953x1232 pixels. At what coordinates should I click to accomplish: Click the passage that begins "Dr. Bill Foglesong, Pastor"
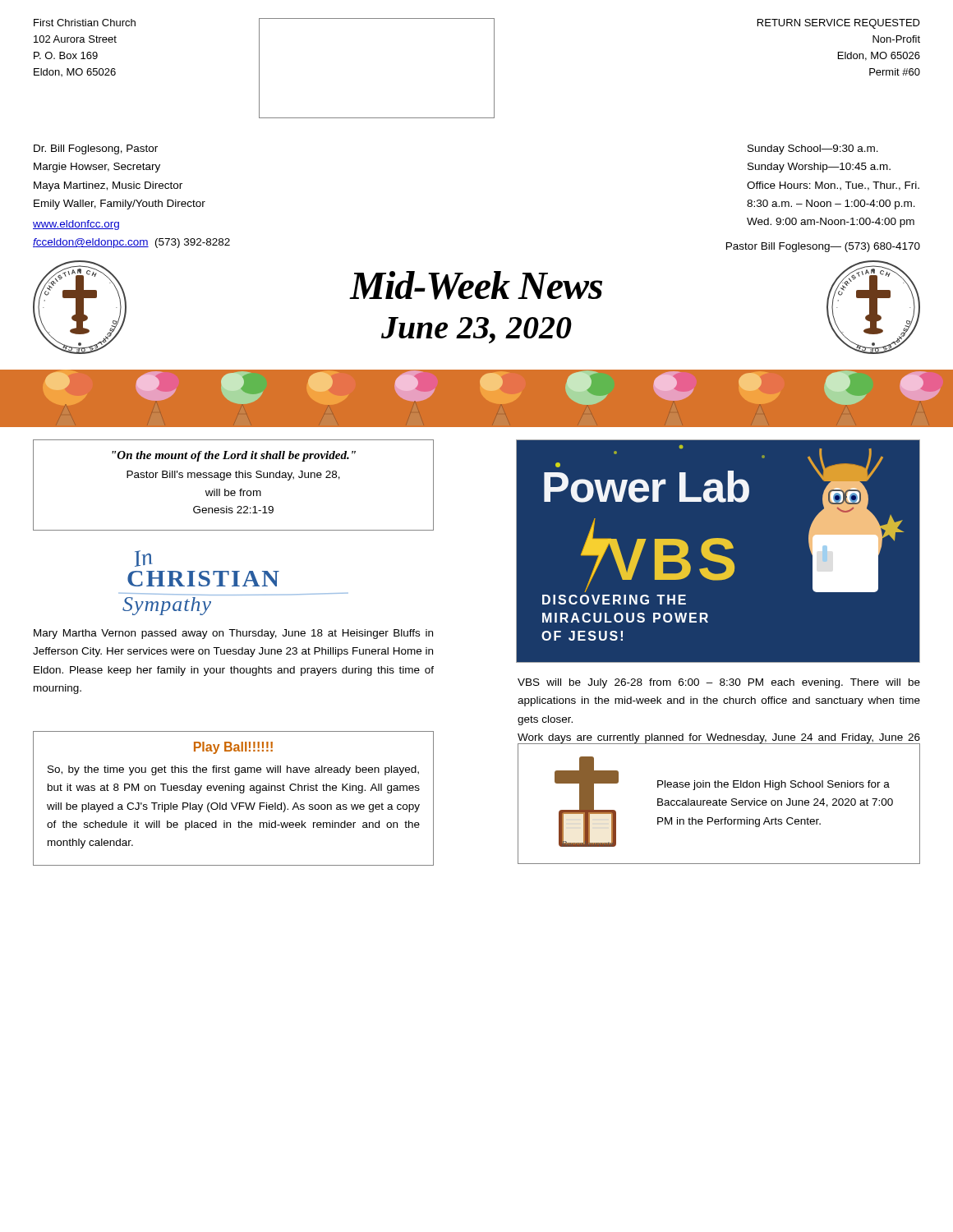pos(119,176)
